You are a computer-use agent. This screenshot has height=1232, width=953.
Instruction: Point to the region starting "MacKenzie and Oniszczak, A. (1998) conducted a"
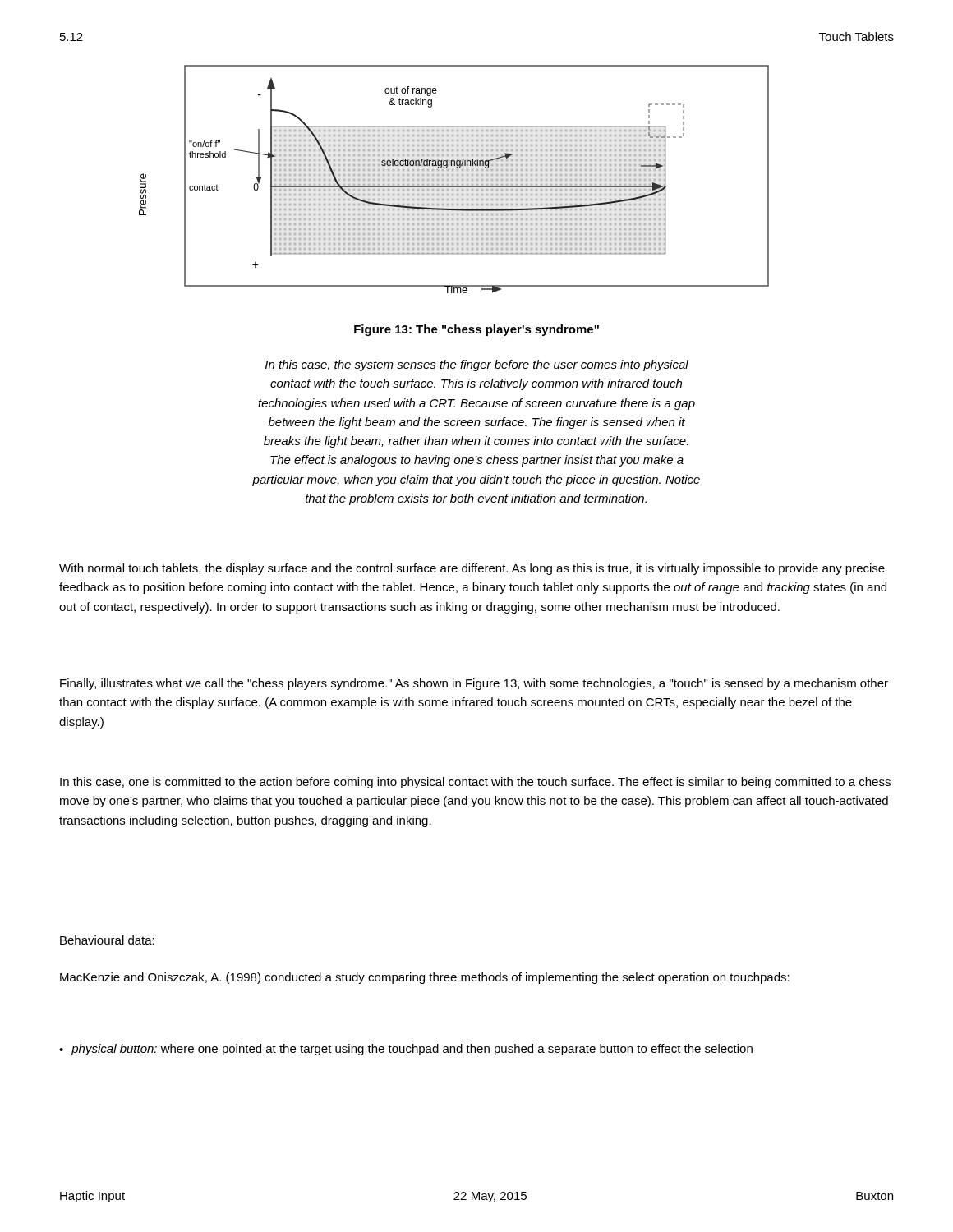point(425,977)
